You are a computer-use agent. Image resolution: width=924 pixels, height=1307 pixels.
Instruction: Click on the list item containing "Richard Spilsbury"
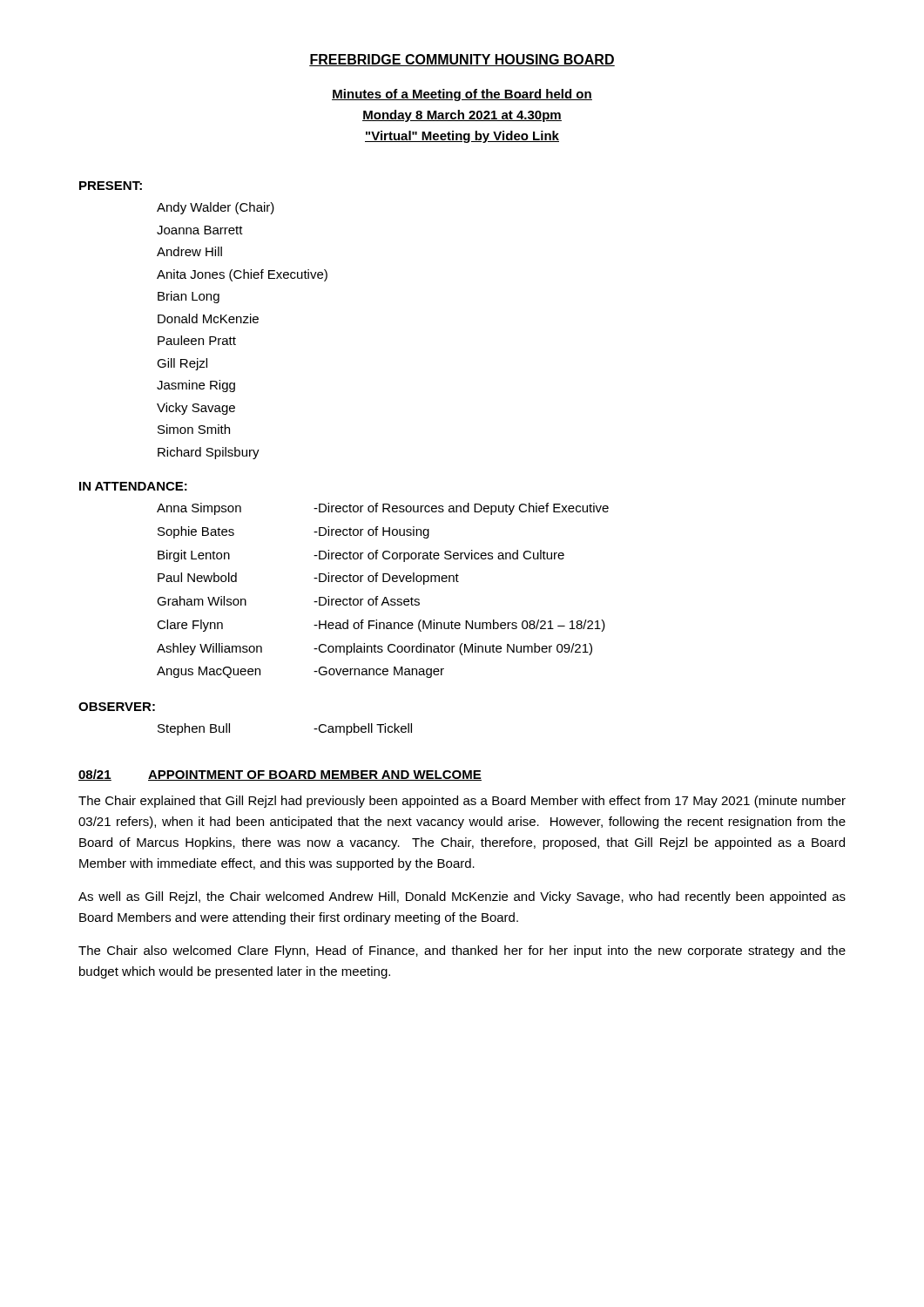click(x=208, y=451)
